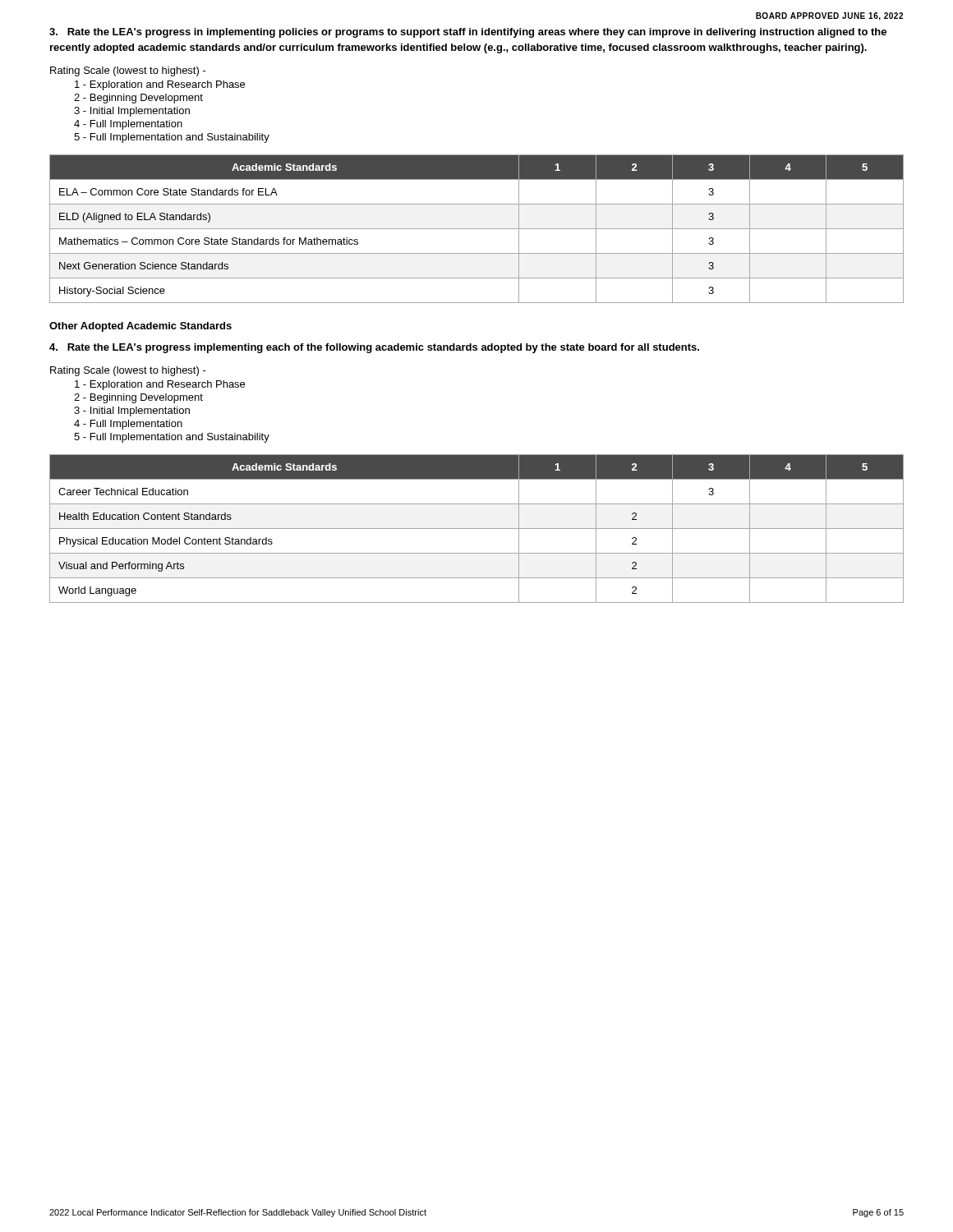Where is the passage that starts "Rate the LEA's progress in implementing policies or"?
The height and width of the screenshot is (1232, 953).
(468, 39)
